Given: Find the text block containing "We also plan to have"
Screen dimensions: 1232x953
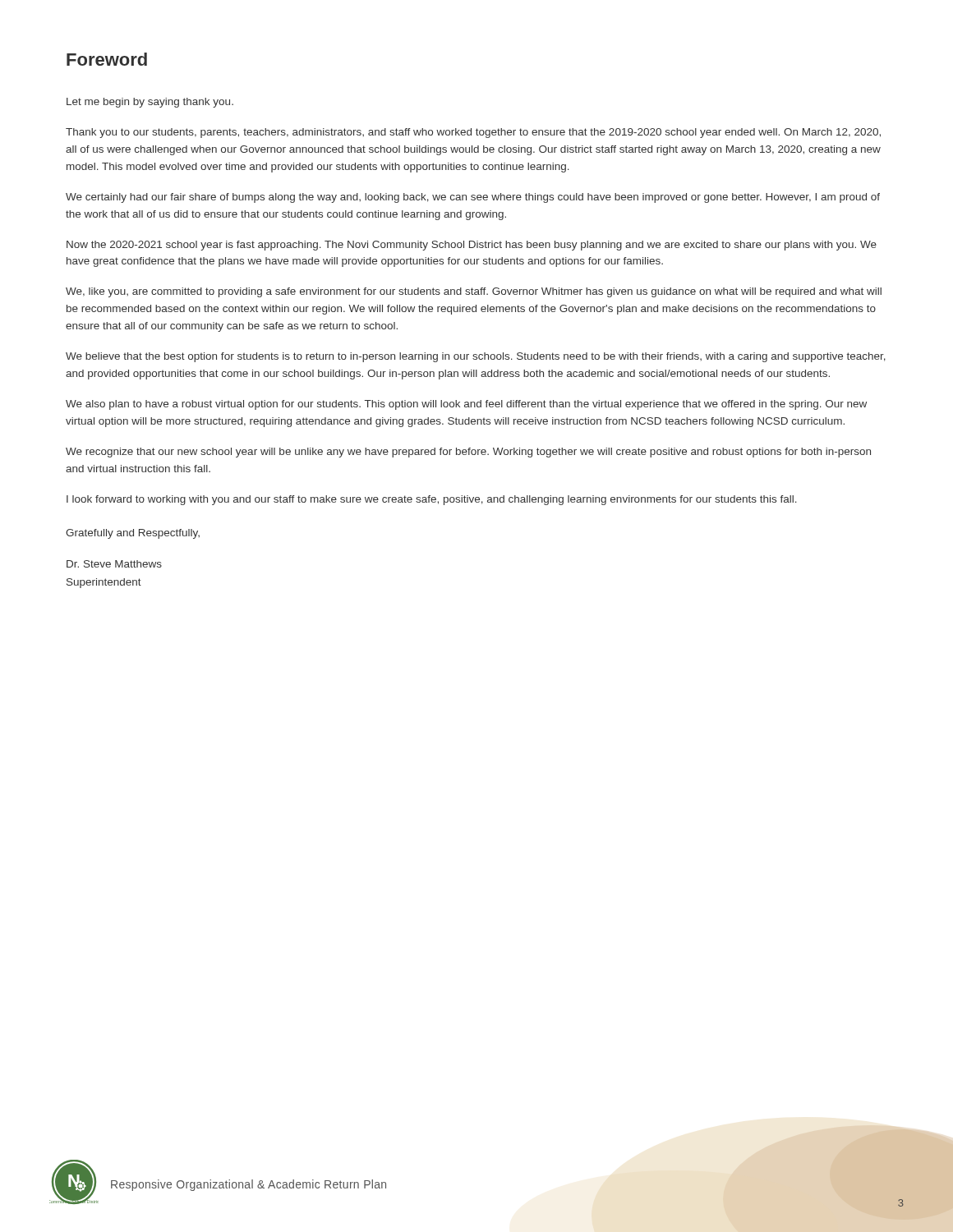Looking at the screenshot, I should pyautogui.click(x=466, y=412).
